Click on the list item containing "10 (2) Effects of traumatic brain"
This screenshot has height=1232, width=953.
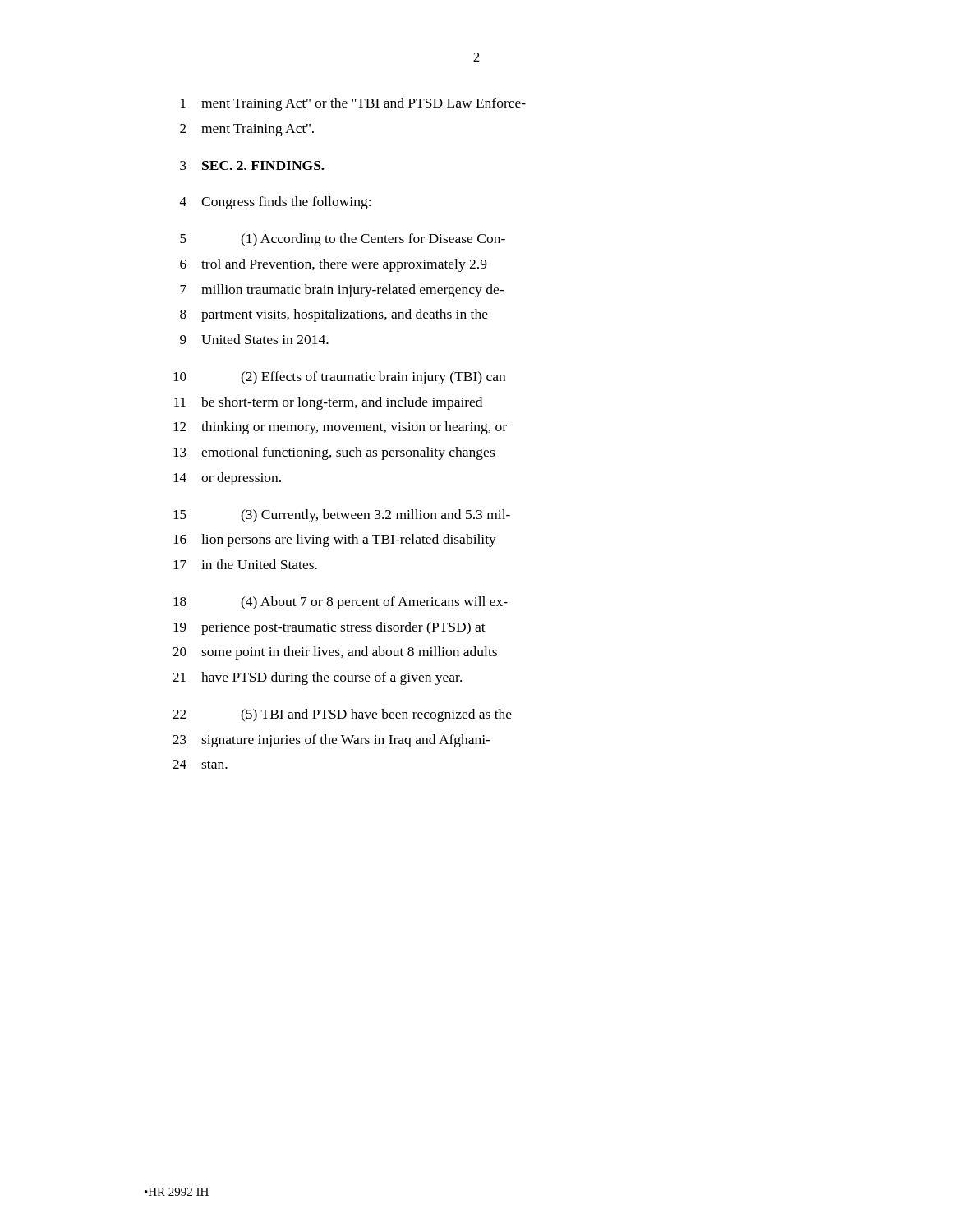(x=499, y=427)
